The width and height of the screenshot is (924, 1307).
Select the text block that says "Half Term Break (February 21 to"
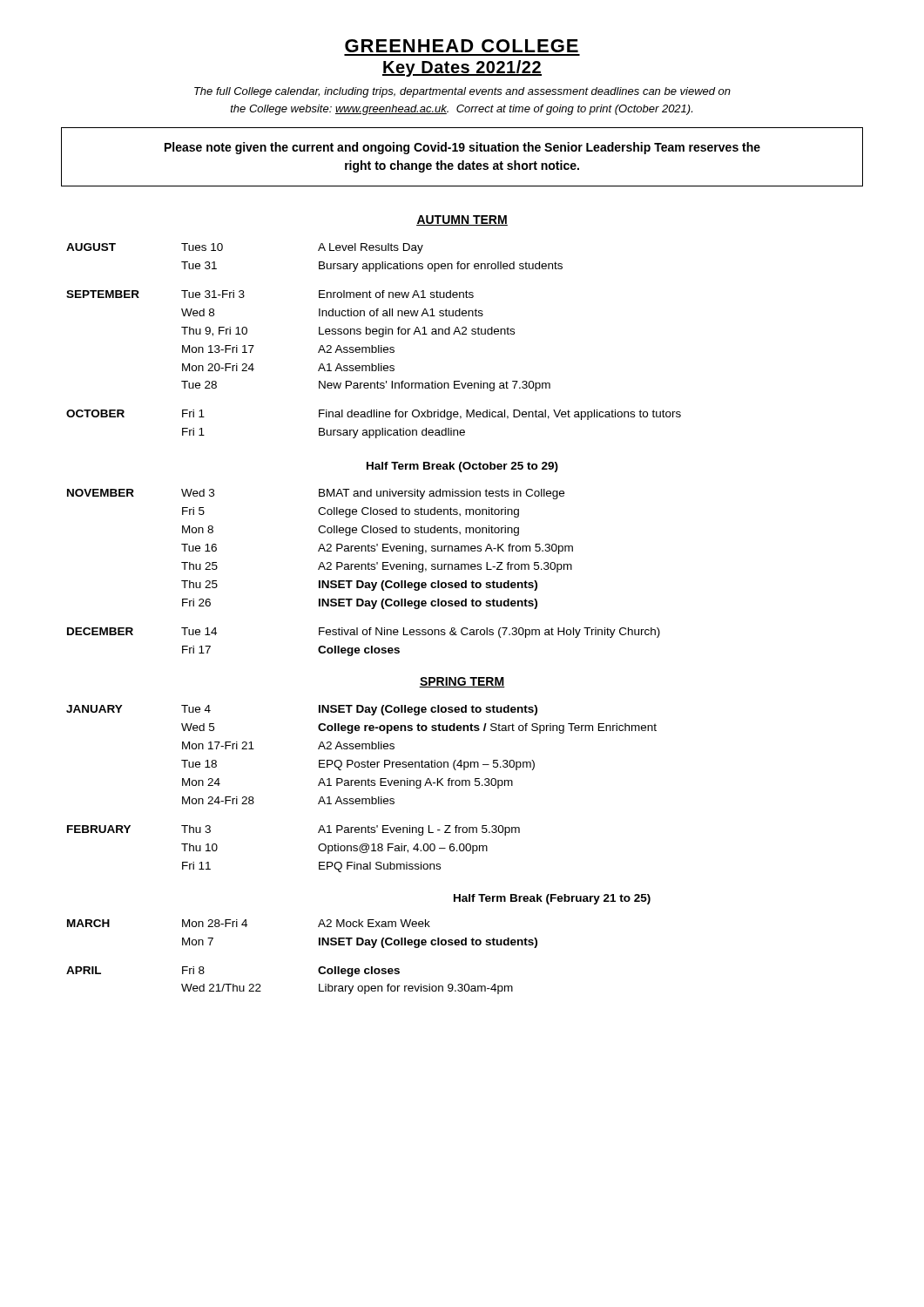[x=462, y=898]
